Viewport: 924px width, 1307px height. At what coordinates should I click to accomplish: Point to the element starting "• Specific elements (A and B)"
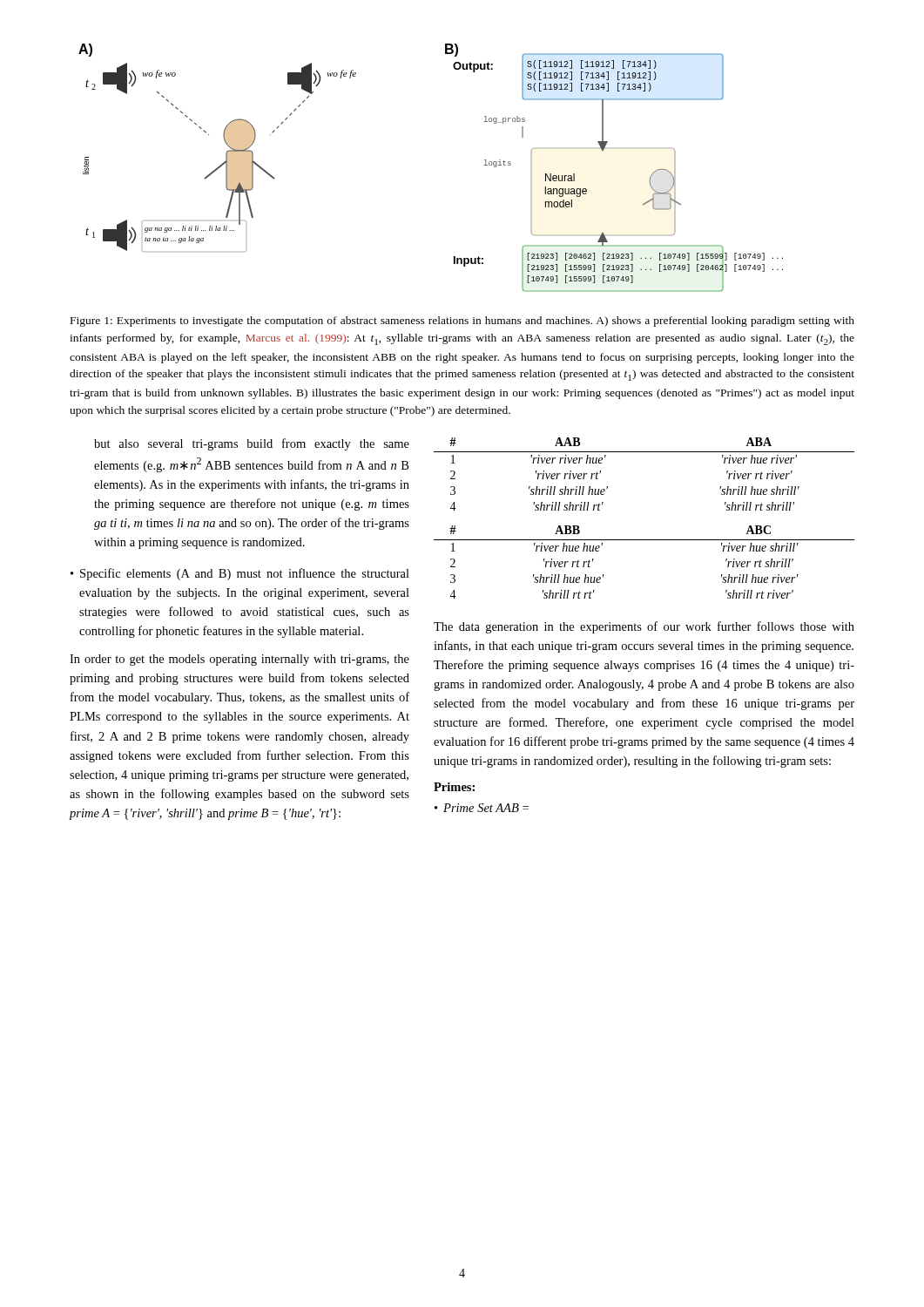[240, 602]
